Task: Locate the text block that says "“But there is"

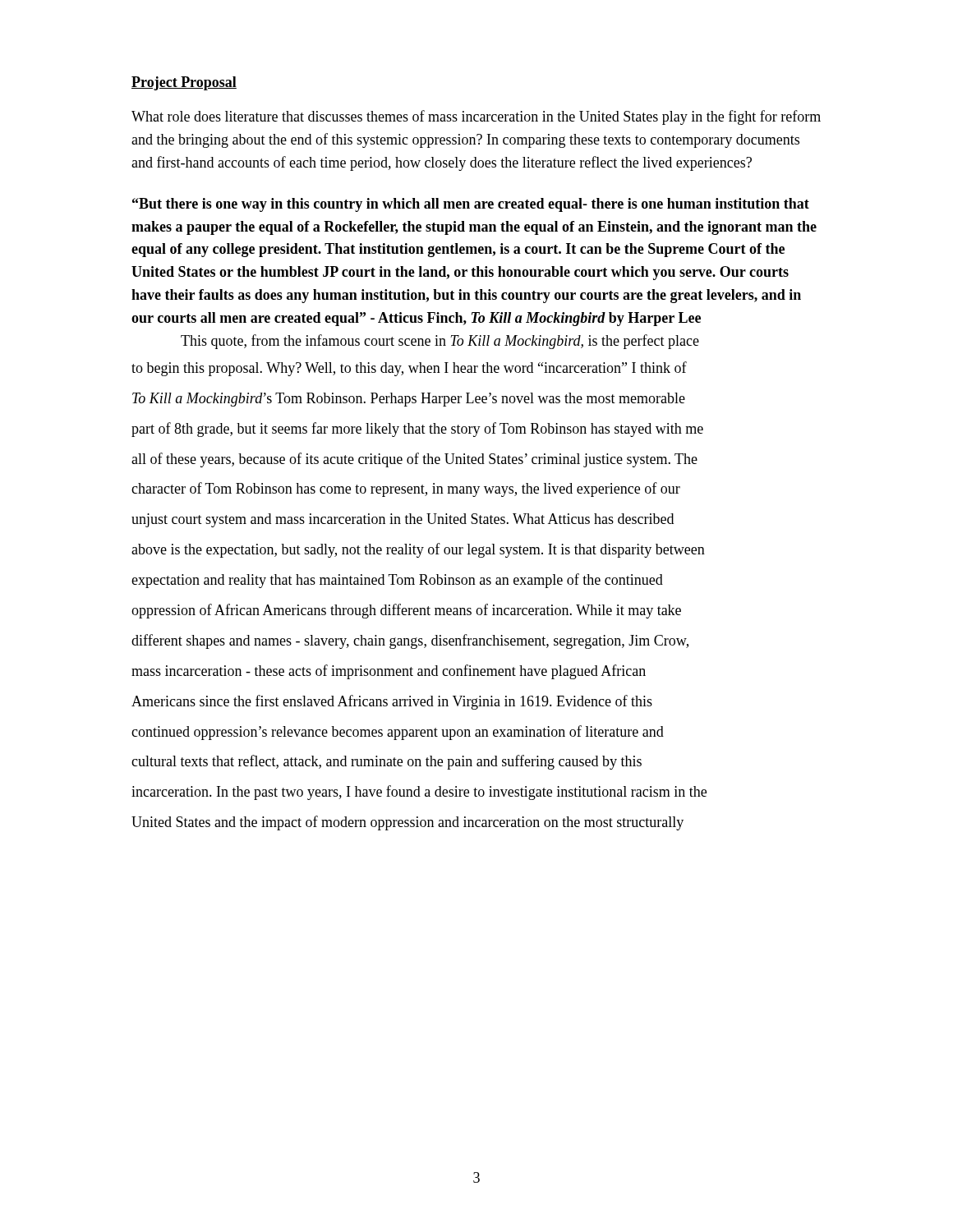Action: pyautogui.click(x=474, y=274)
